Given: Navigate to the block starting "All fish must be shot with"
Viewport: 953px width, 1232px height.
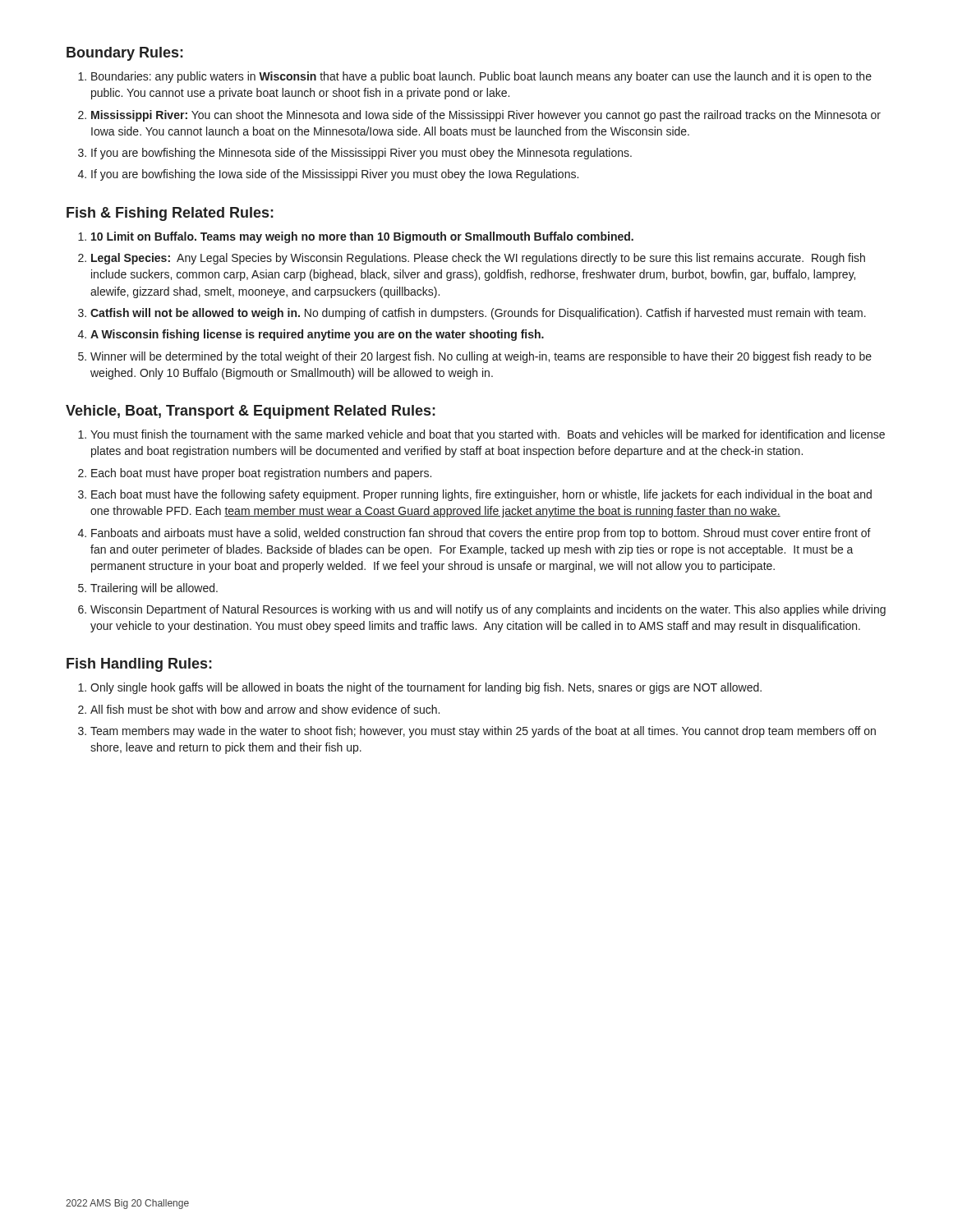Looking at the screenshot, I should tap(266, 709).
